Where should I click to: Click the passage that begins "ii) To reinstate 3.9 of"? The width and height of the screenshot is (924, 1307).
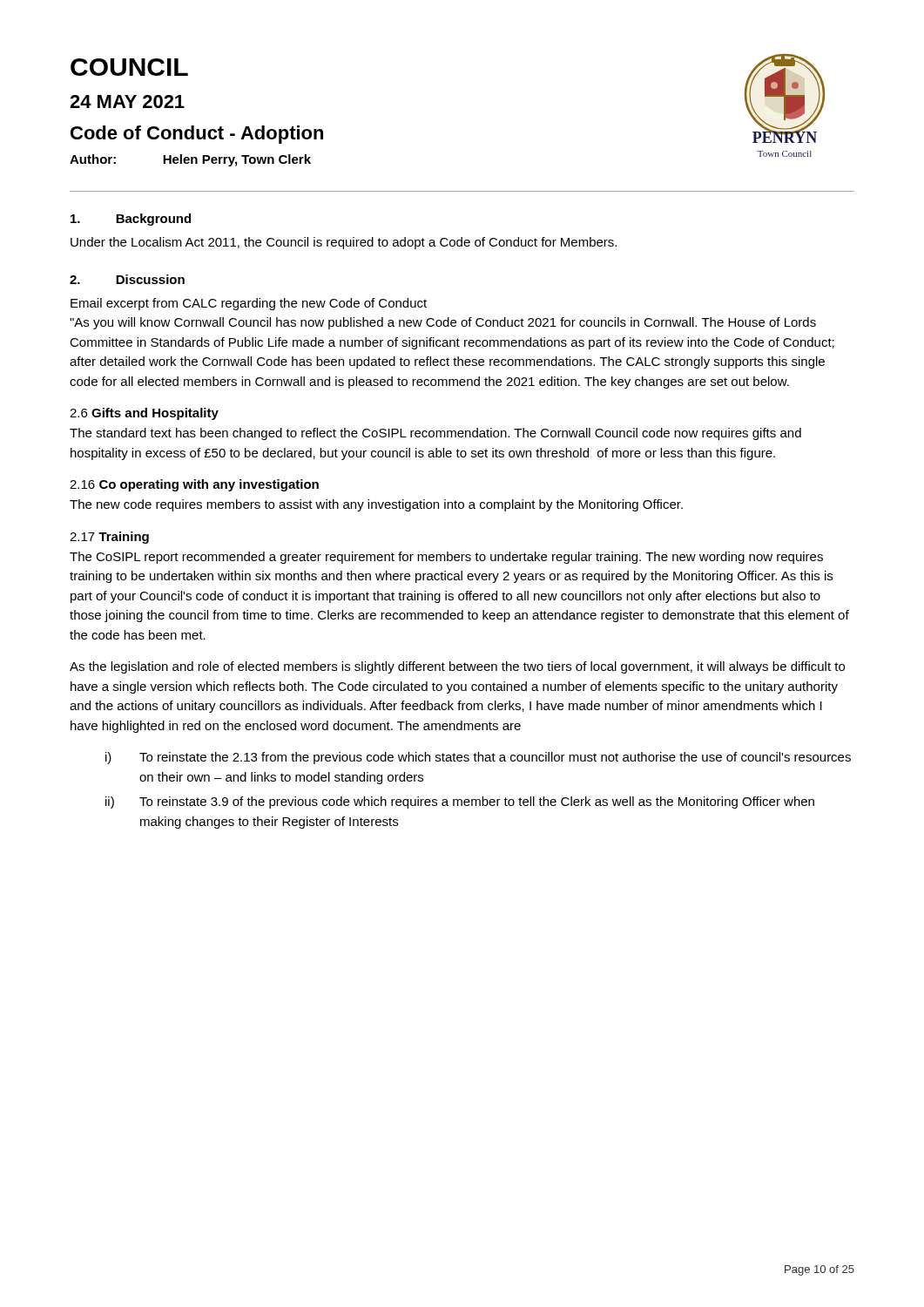pos(479,812)
